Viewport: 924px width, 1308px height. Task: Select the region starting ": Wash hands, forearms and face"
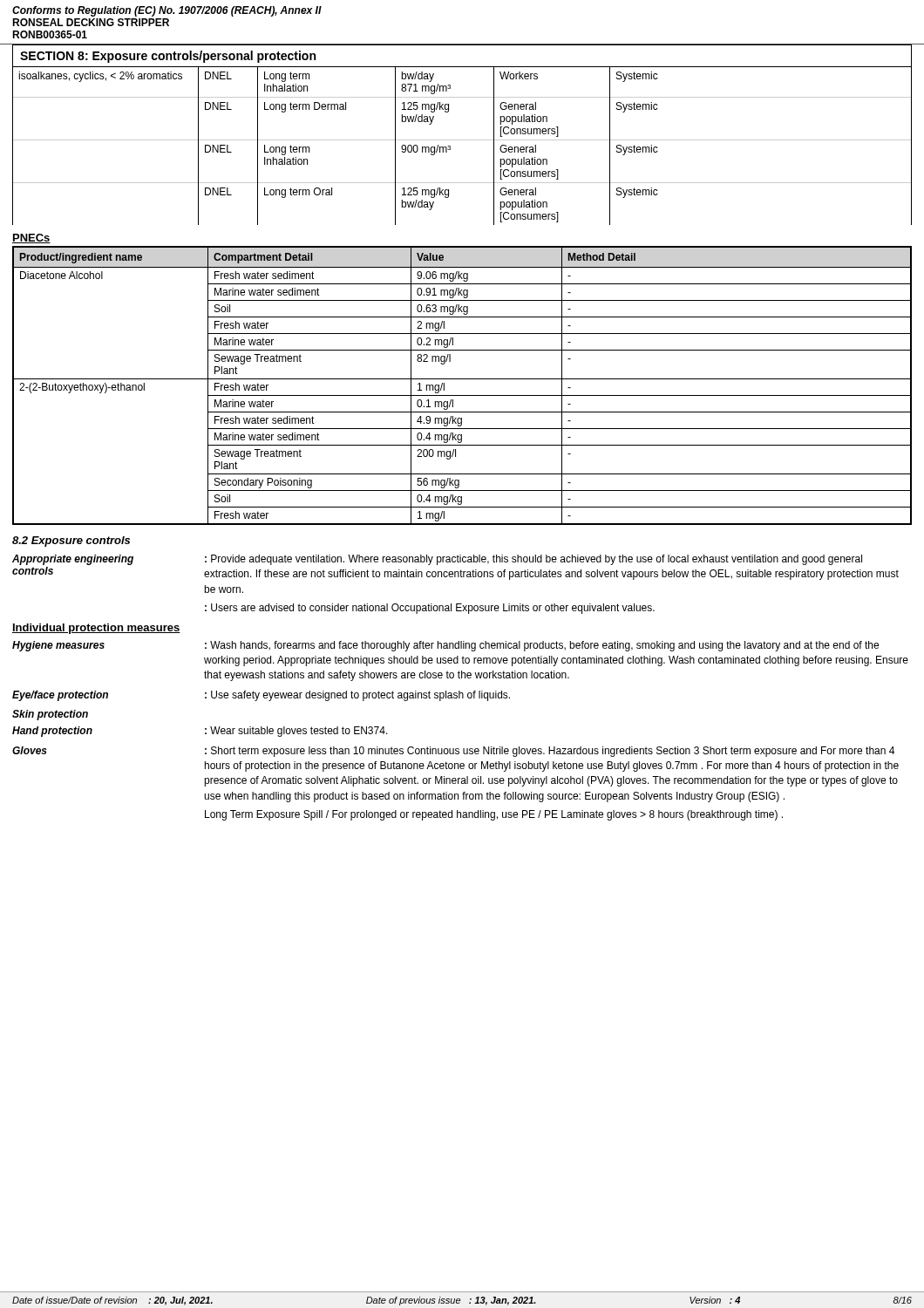556,660
